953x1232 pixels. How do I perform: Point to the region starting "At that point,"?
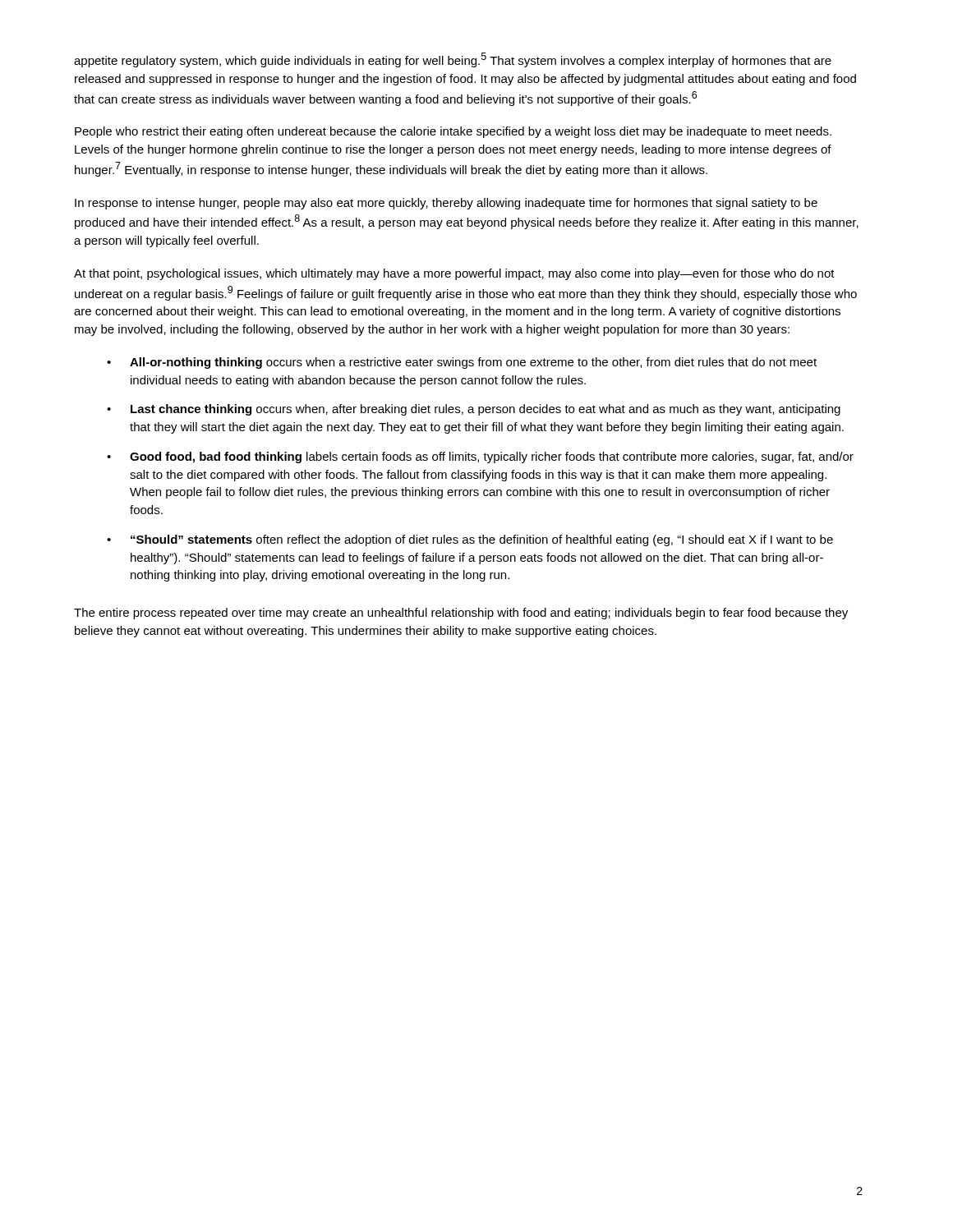coord(466,301)
